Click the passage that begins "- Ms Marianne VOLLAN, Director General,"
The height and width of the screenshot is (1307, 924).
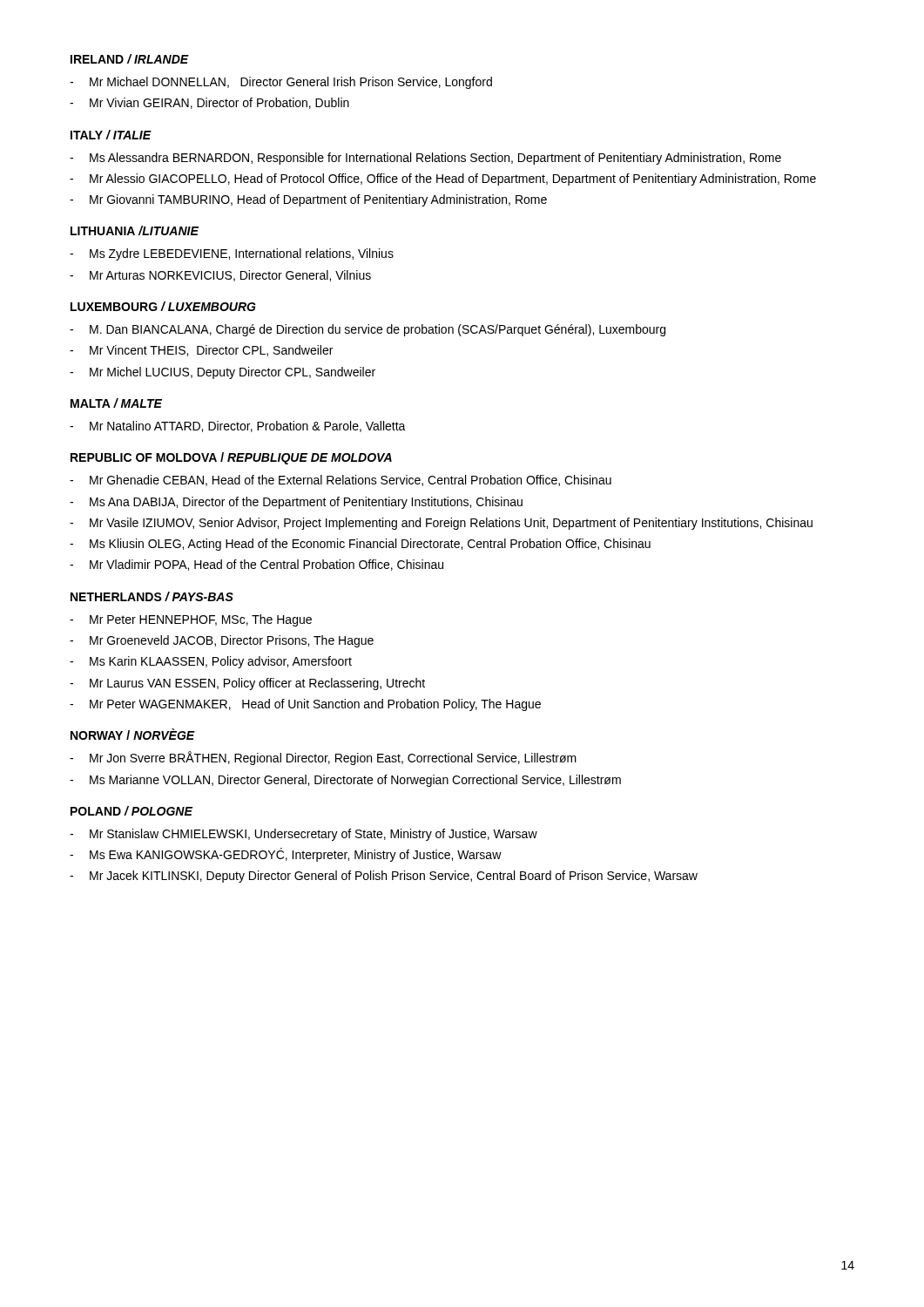462,780
